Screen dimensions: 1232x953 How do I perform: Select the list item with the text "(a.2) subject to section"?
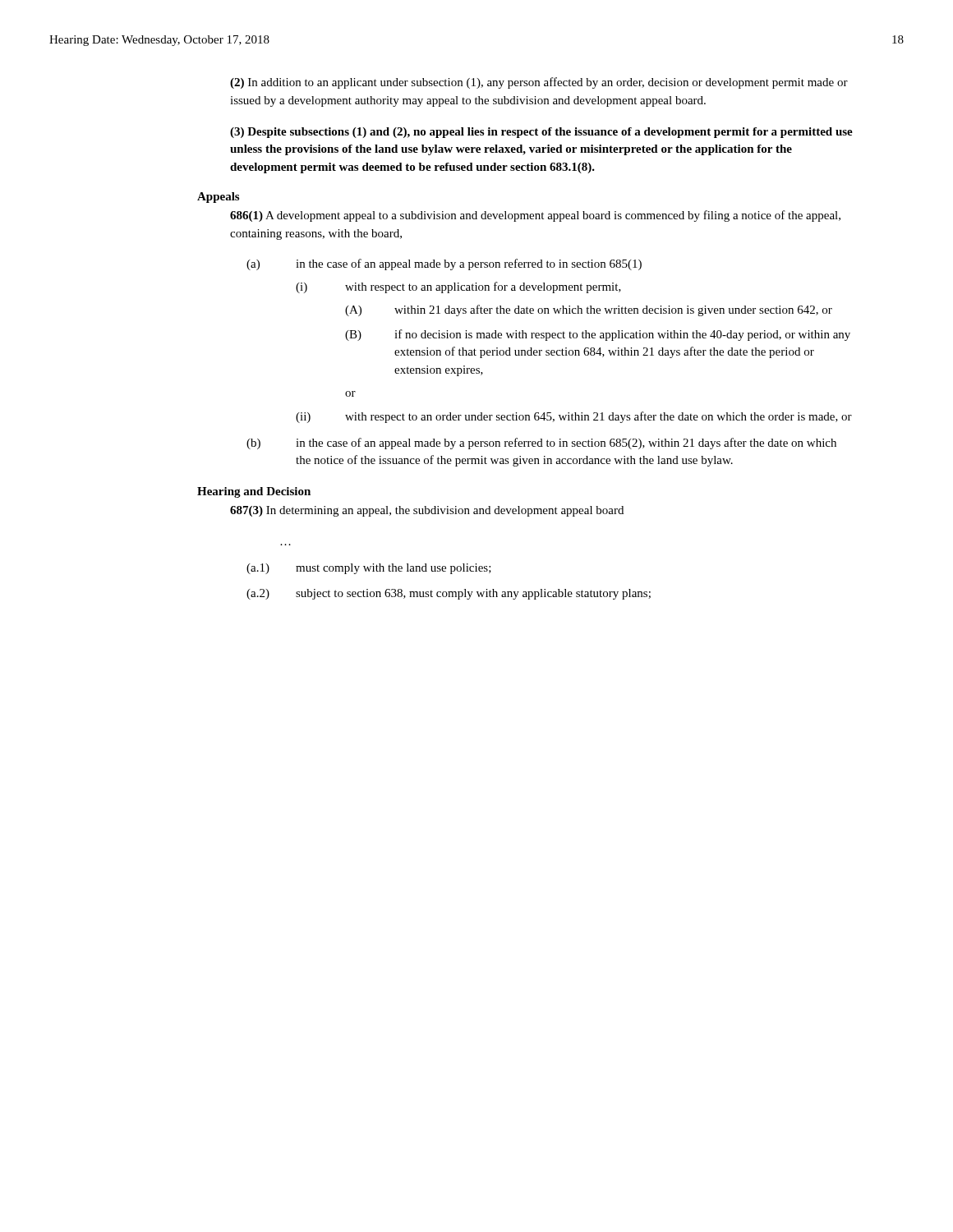pos(550,594)
